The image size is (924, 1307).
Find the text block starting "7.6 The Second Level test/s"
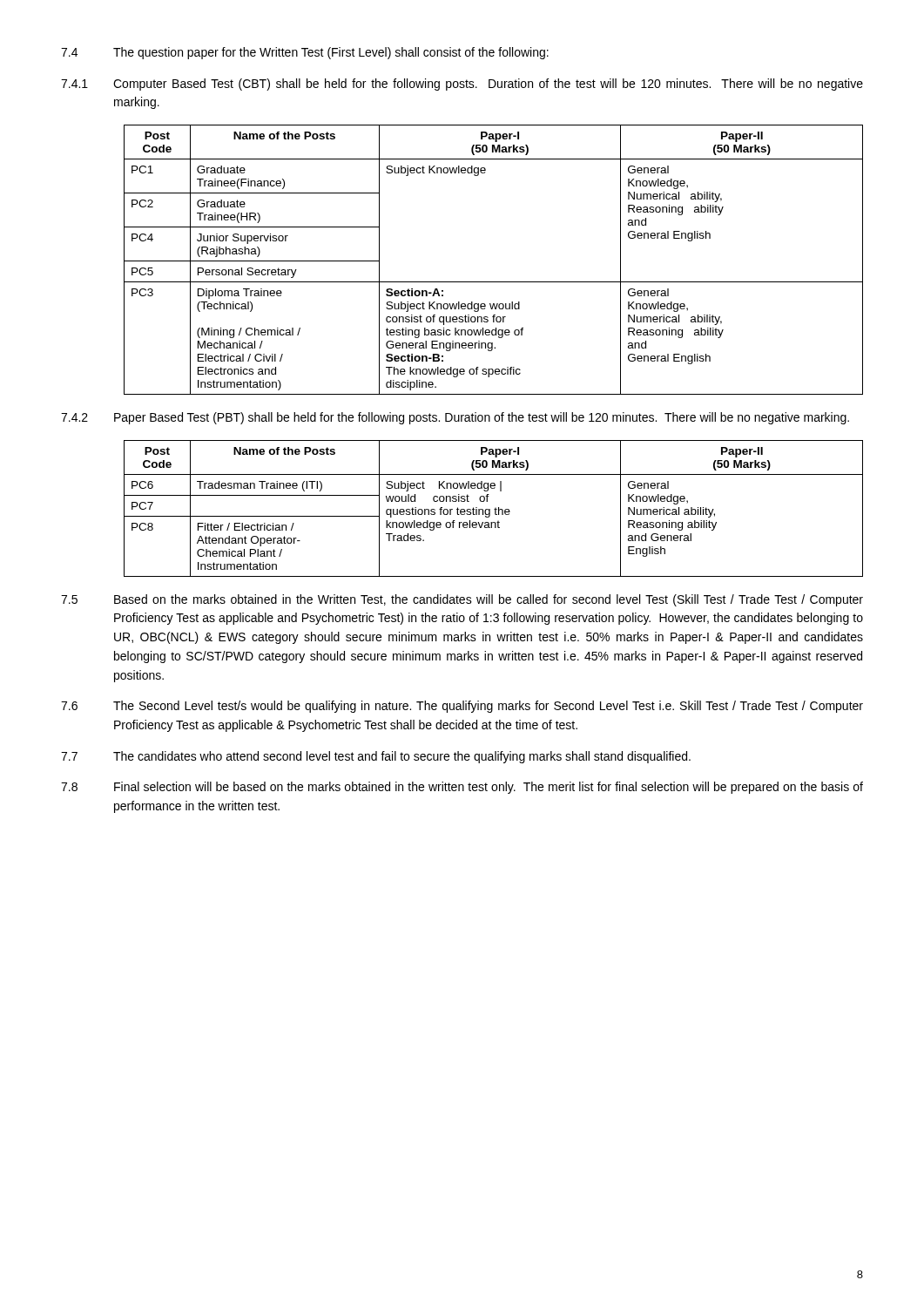click(462, 716)
